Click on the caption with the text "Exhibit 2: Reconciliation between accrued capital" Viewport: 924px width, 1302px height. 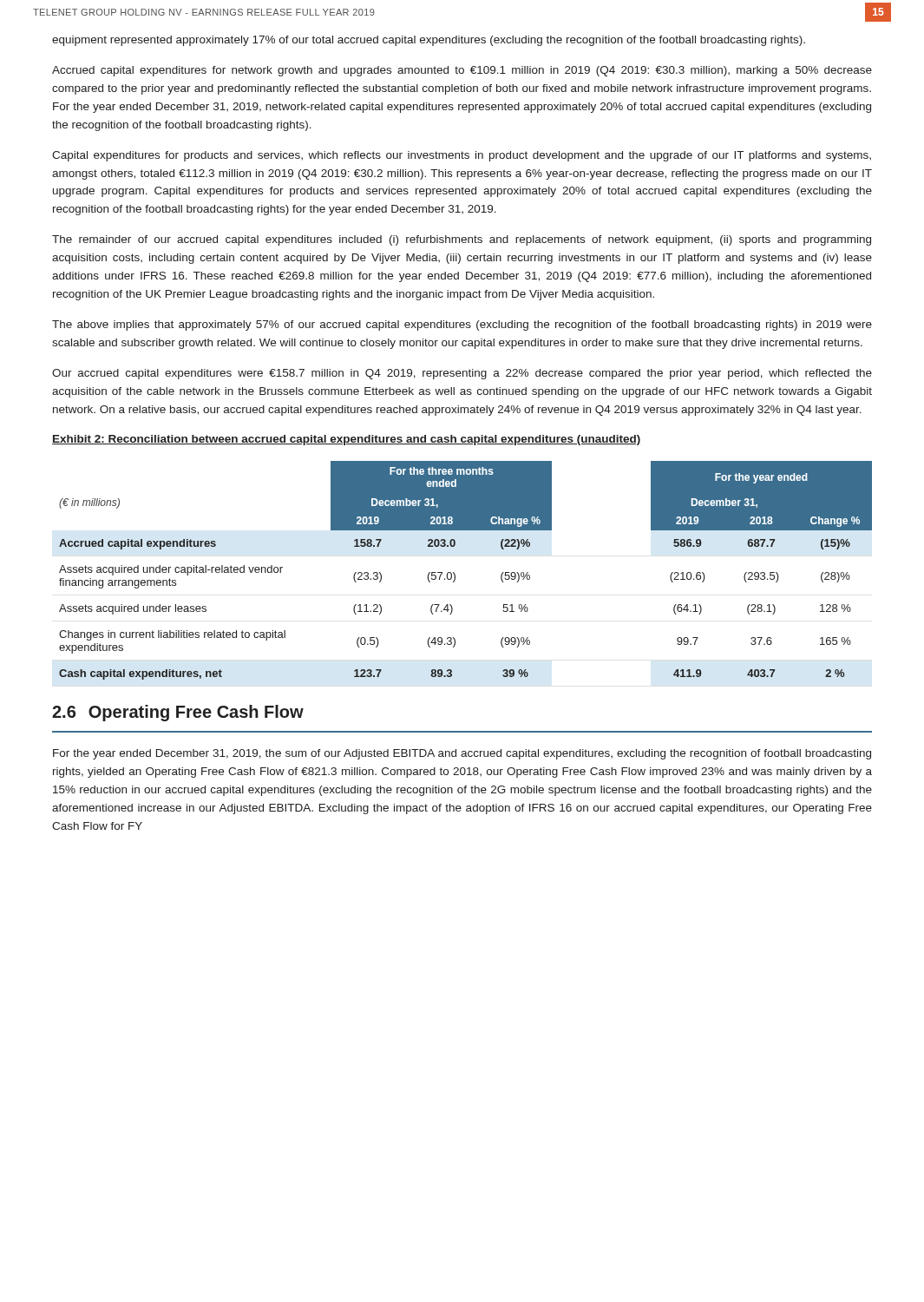tap(346, 438)
